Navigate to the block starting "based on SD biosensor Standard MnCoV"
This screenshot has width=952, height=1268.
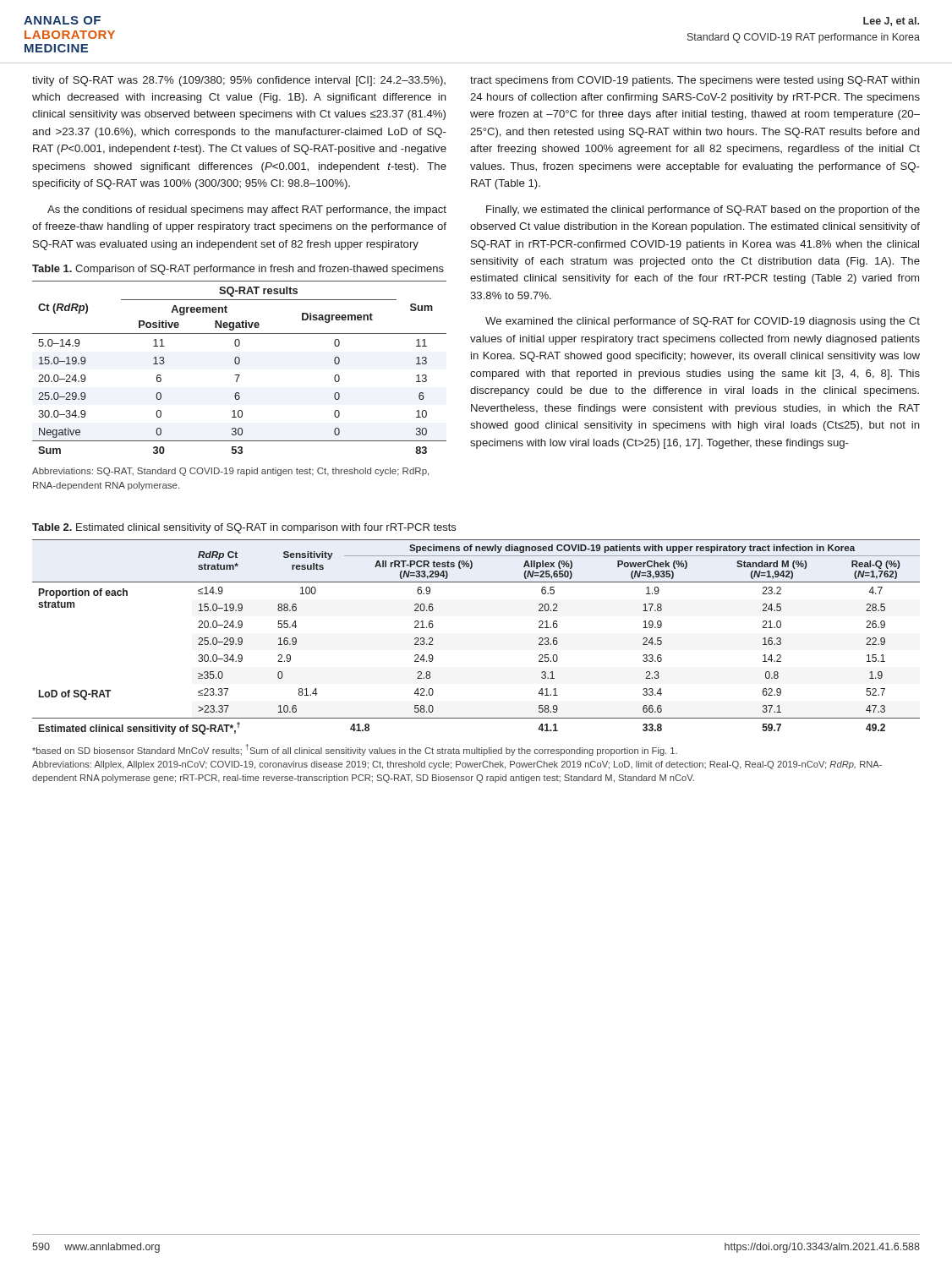(457, 763)
